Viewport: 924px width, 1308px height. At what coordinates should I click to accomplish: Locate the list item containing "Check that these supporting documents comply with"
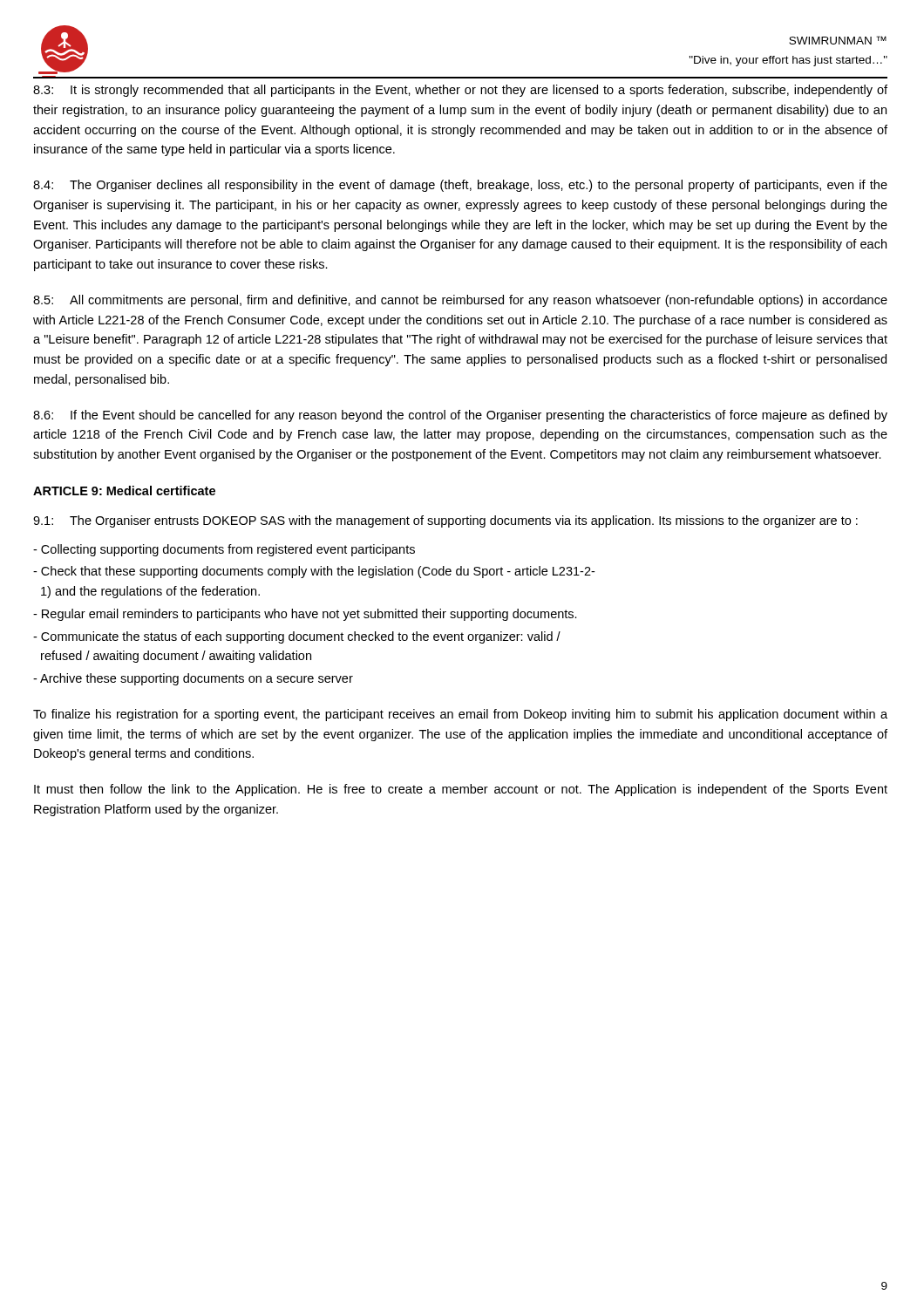(x=314, y=581)
